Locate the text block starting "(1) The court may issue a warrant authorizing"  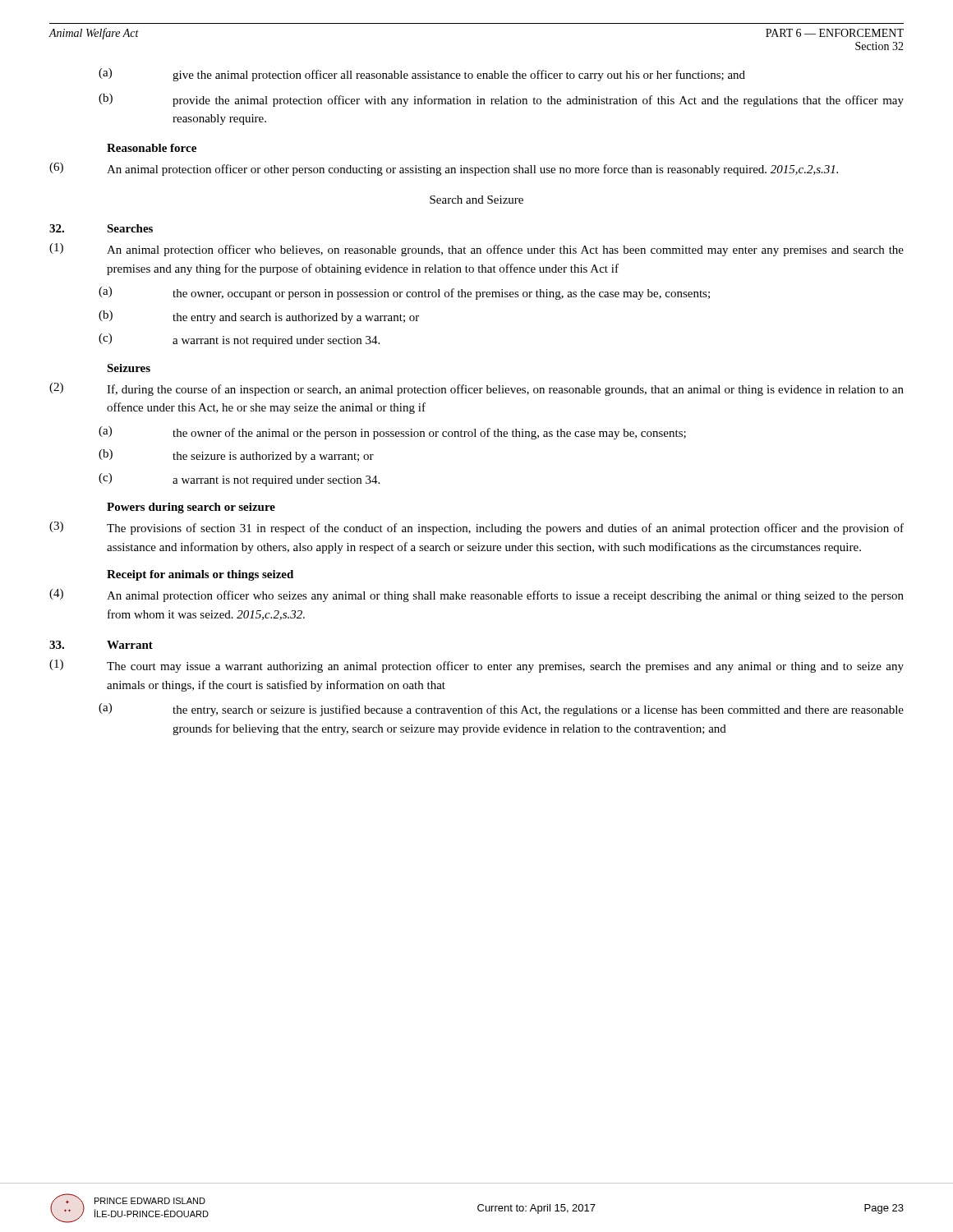476,676
